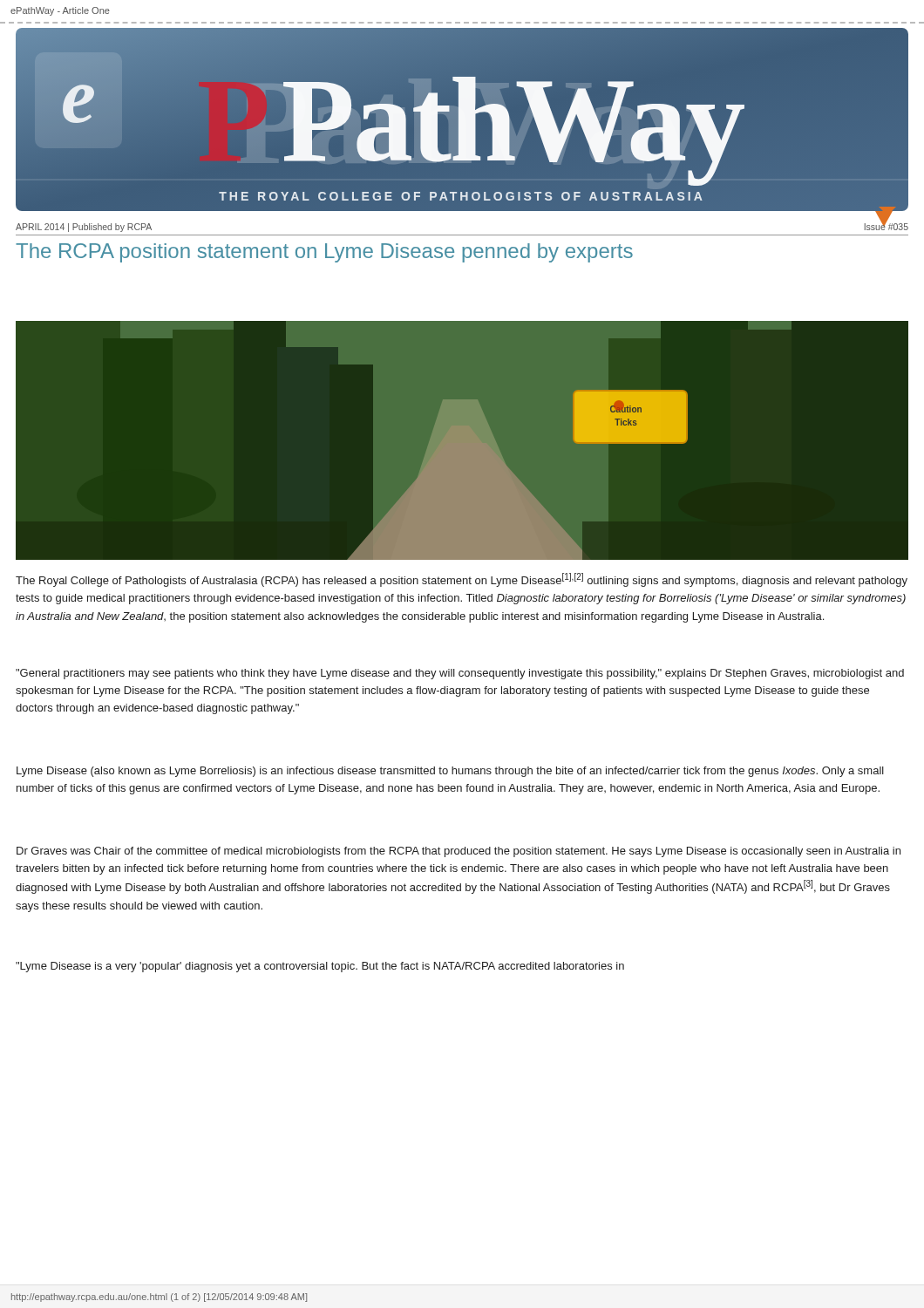This screenshot has width=924, height=1308.
Task: Click the passage that begins ""General practitioners may see patients who think"
Action: click(460, 690)
